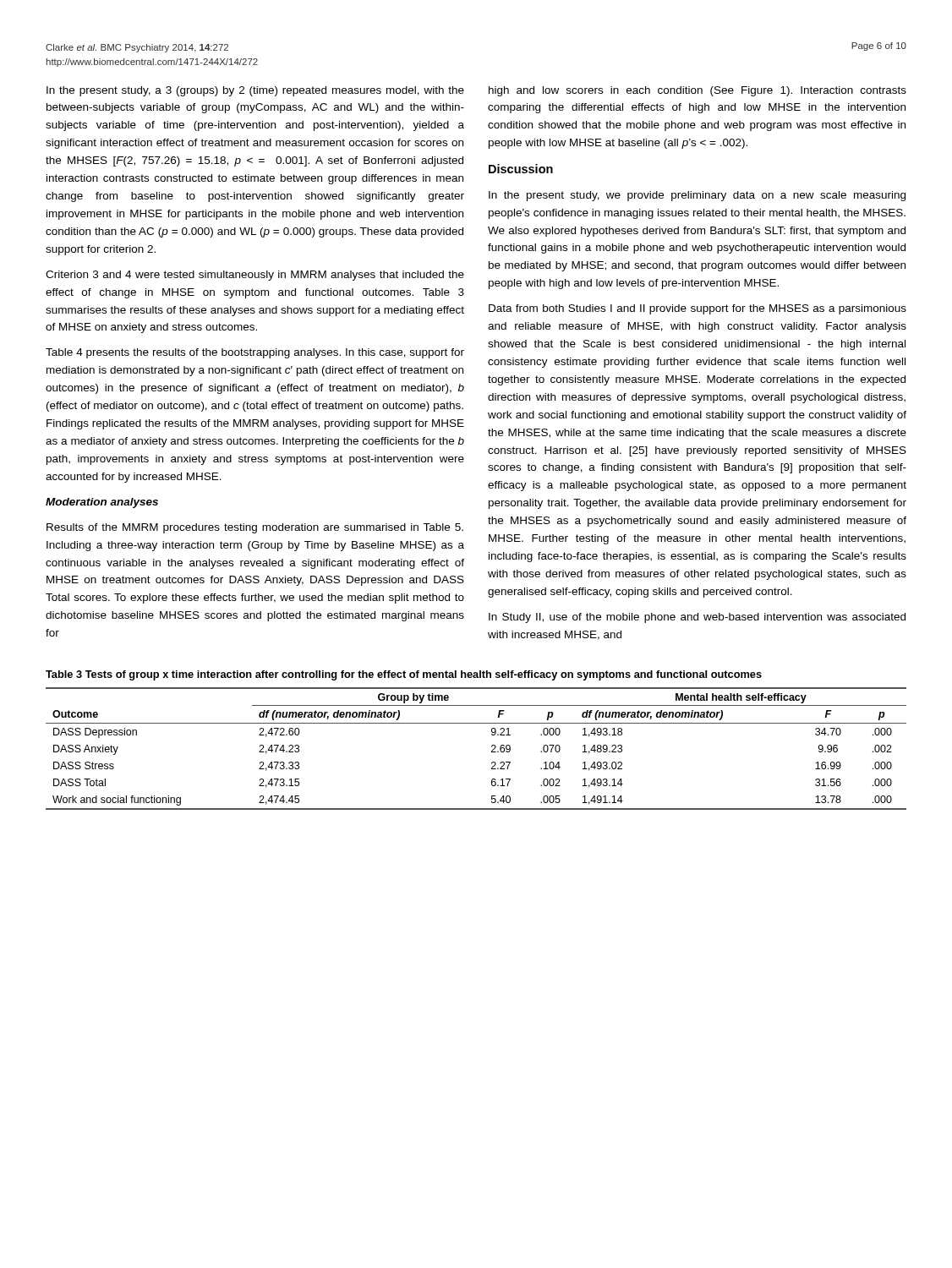Where is the caption that starts "Table 3 Tests of"?
The image size is (952, 1268).
[404, 674]
